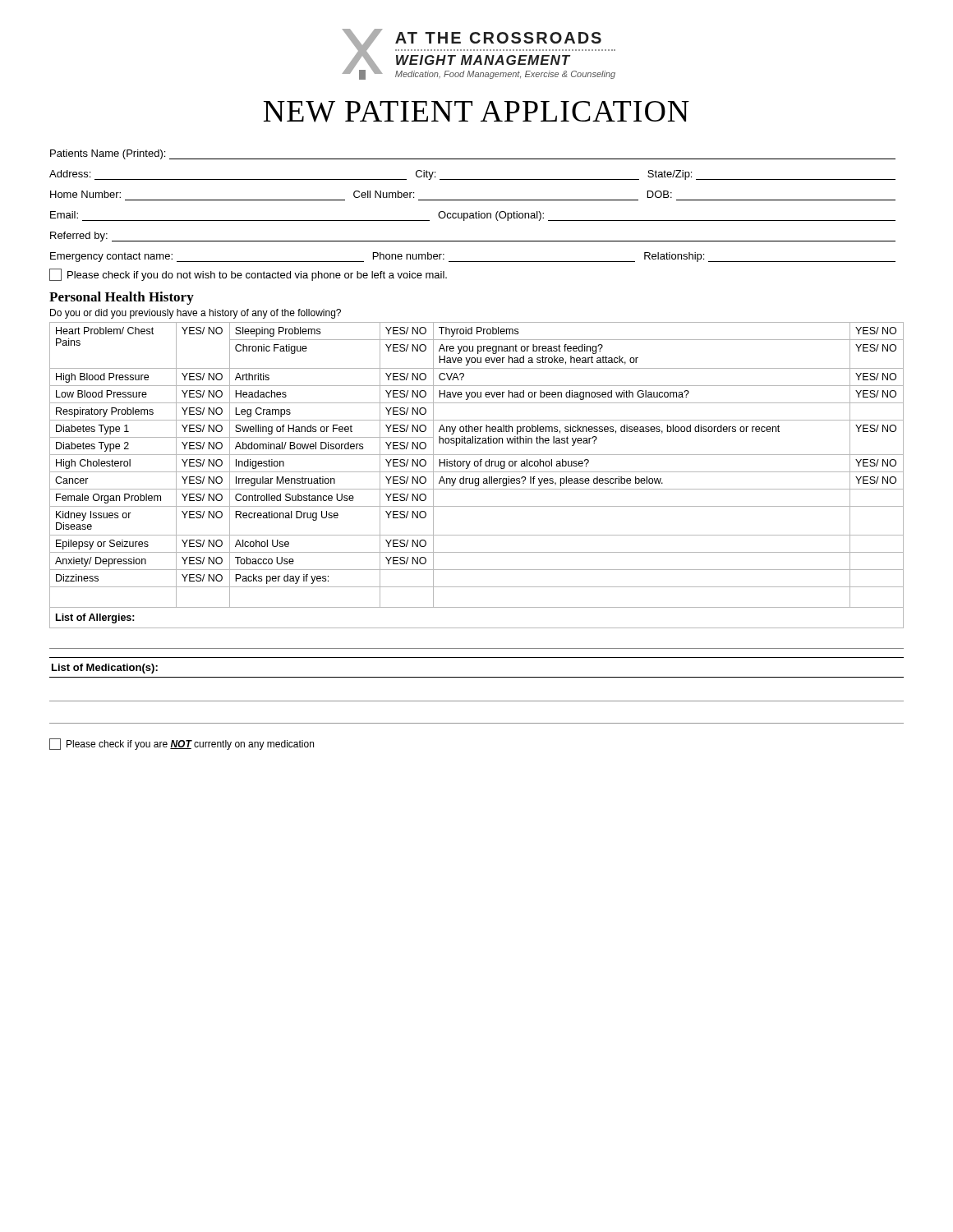This screenshot has height=1232, width=953.
Task: Click on the element starting "Please check if you do not wish to"
Action: [248, 275]
